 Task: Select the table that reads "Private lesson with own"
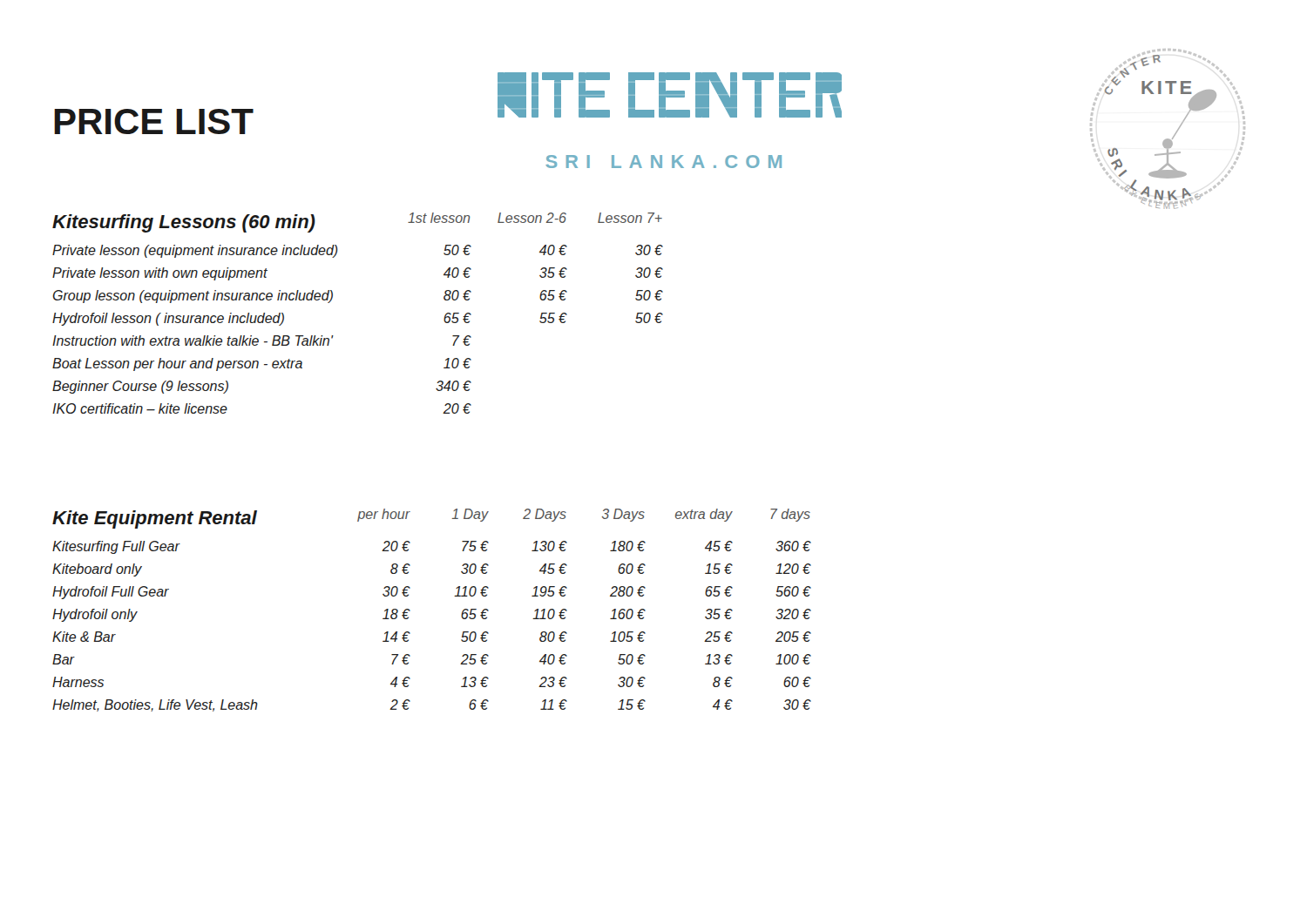(x=357, y=330)
